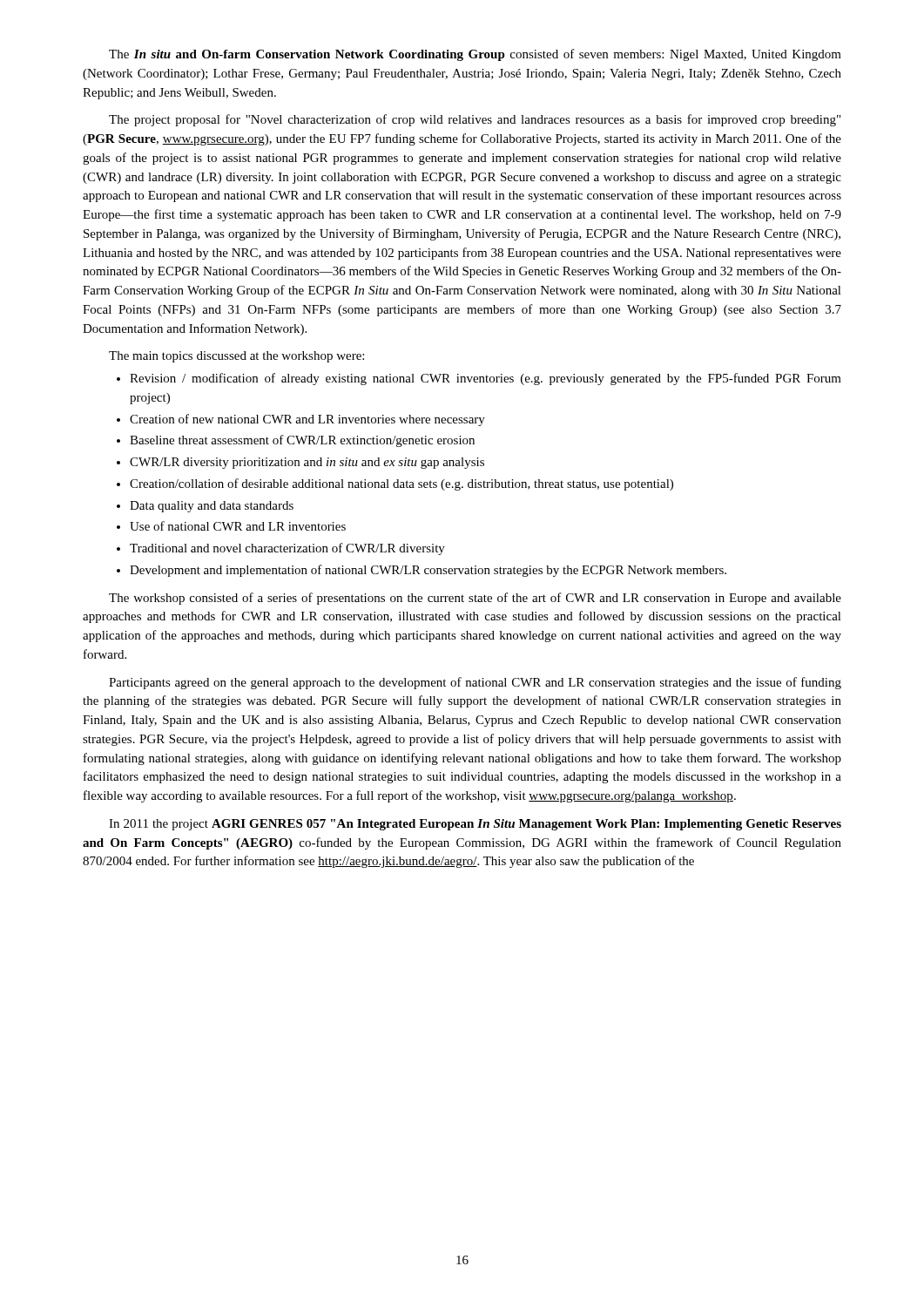Select the list item with the text "Traditional and novel characterization of"
924x1307 pixels.
click(287, 549)
